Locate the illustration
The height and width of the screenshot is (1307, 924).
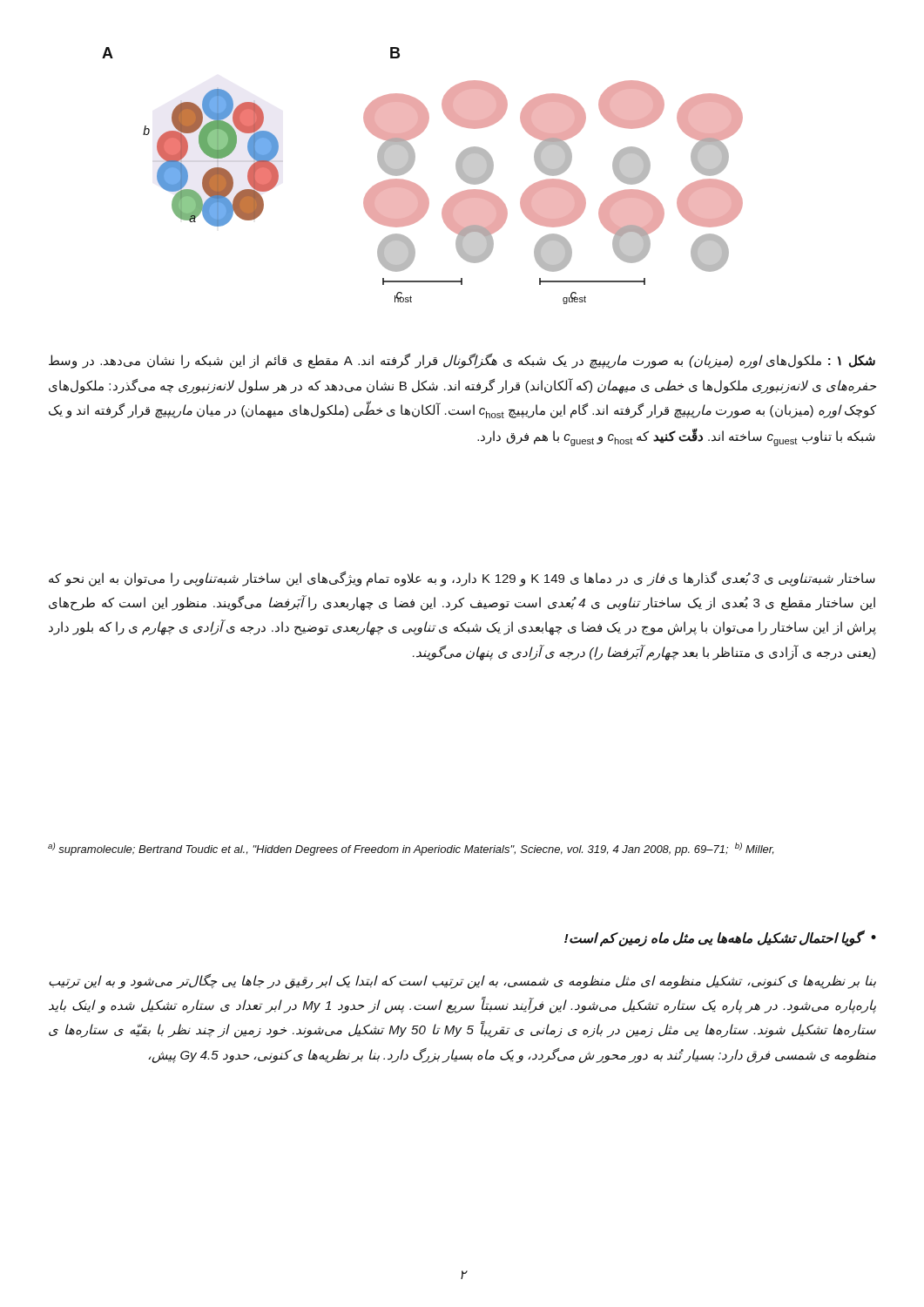[x=462, y=185]
